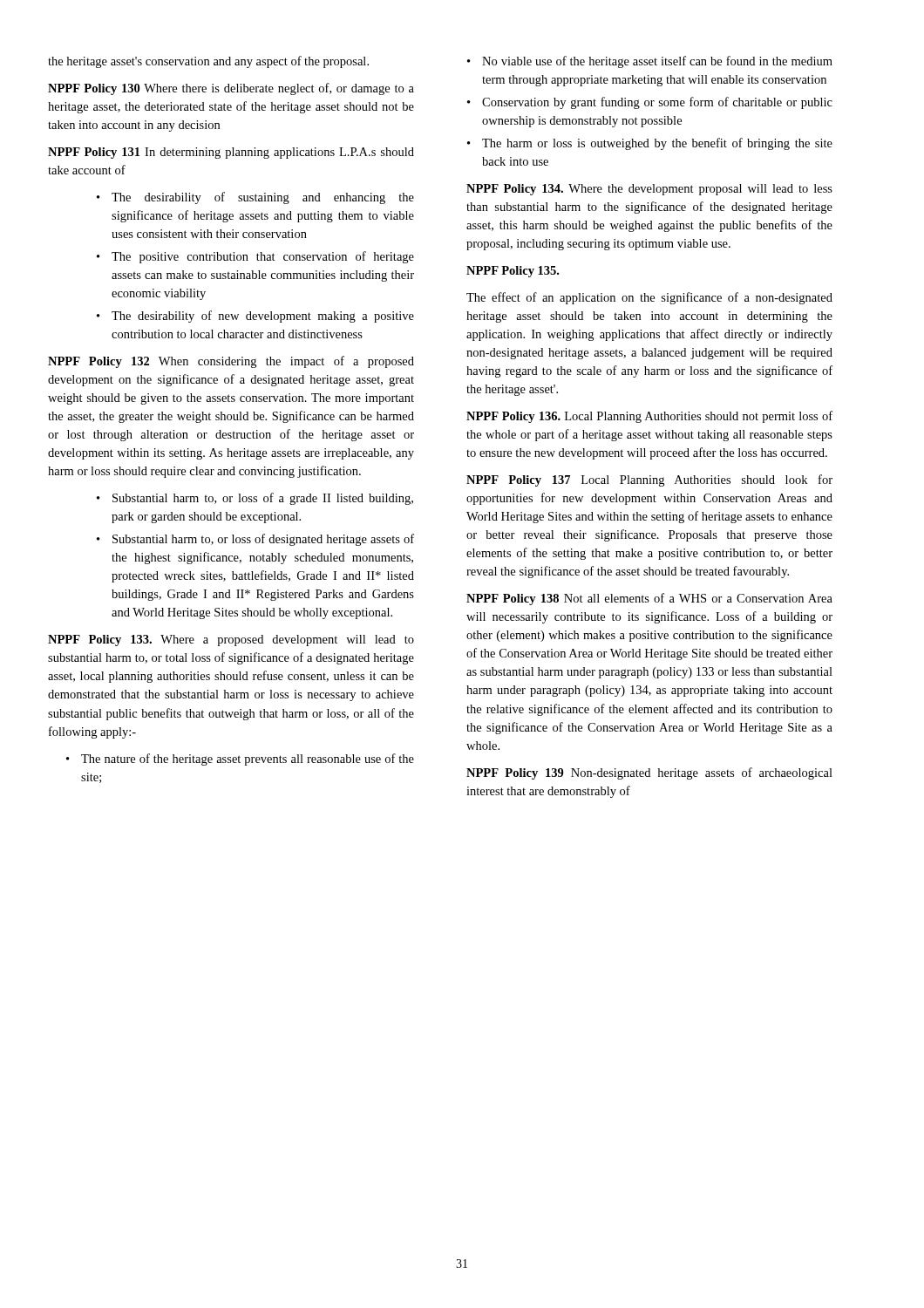Image resolution: width=924 pixels, height=1308 pixels.
Task: Locate the passage starting "The nature of the heritage asset prevents"
Action: tap(248, 767)
